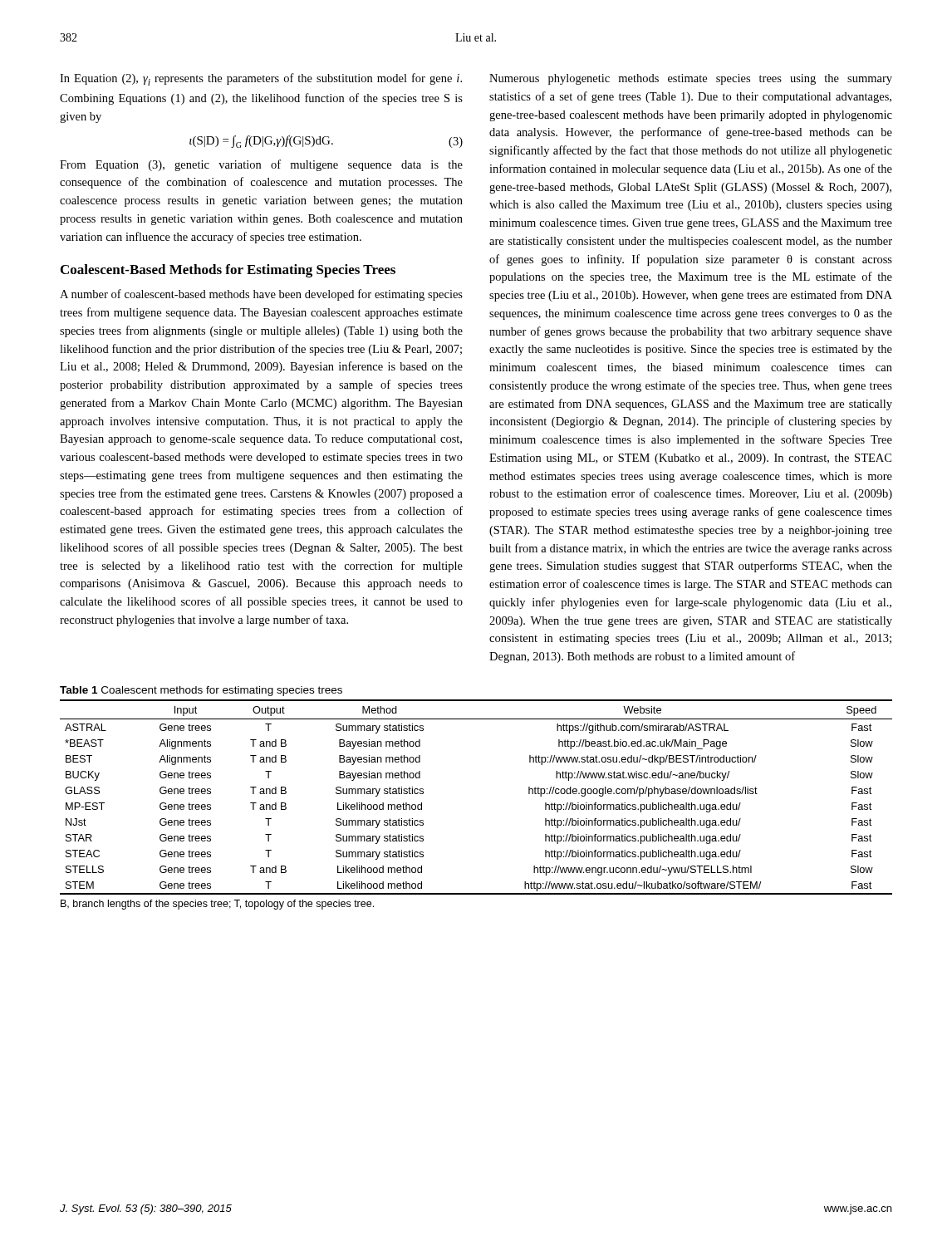
Task: Point to the region starting "Table 1 Coalescent methods for estimating species"
Action: coord(201,690)
